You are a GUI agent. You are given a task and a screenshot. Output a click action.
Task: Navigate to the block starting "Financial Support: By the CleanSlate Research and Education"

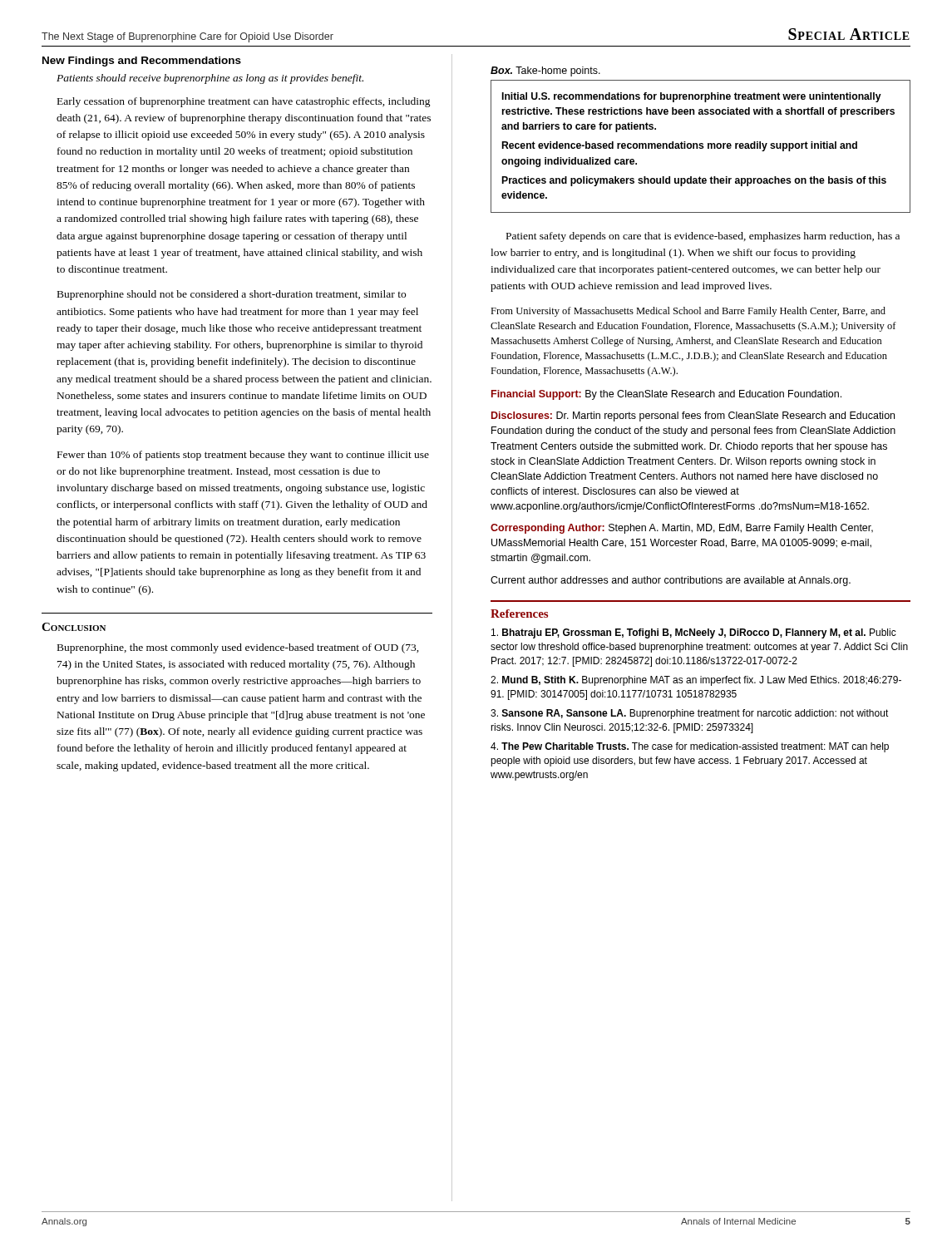[x=666, y=394]
